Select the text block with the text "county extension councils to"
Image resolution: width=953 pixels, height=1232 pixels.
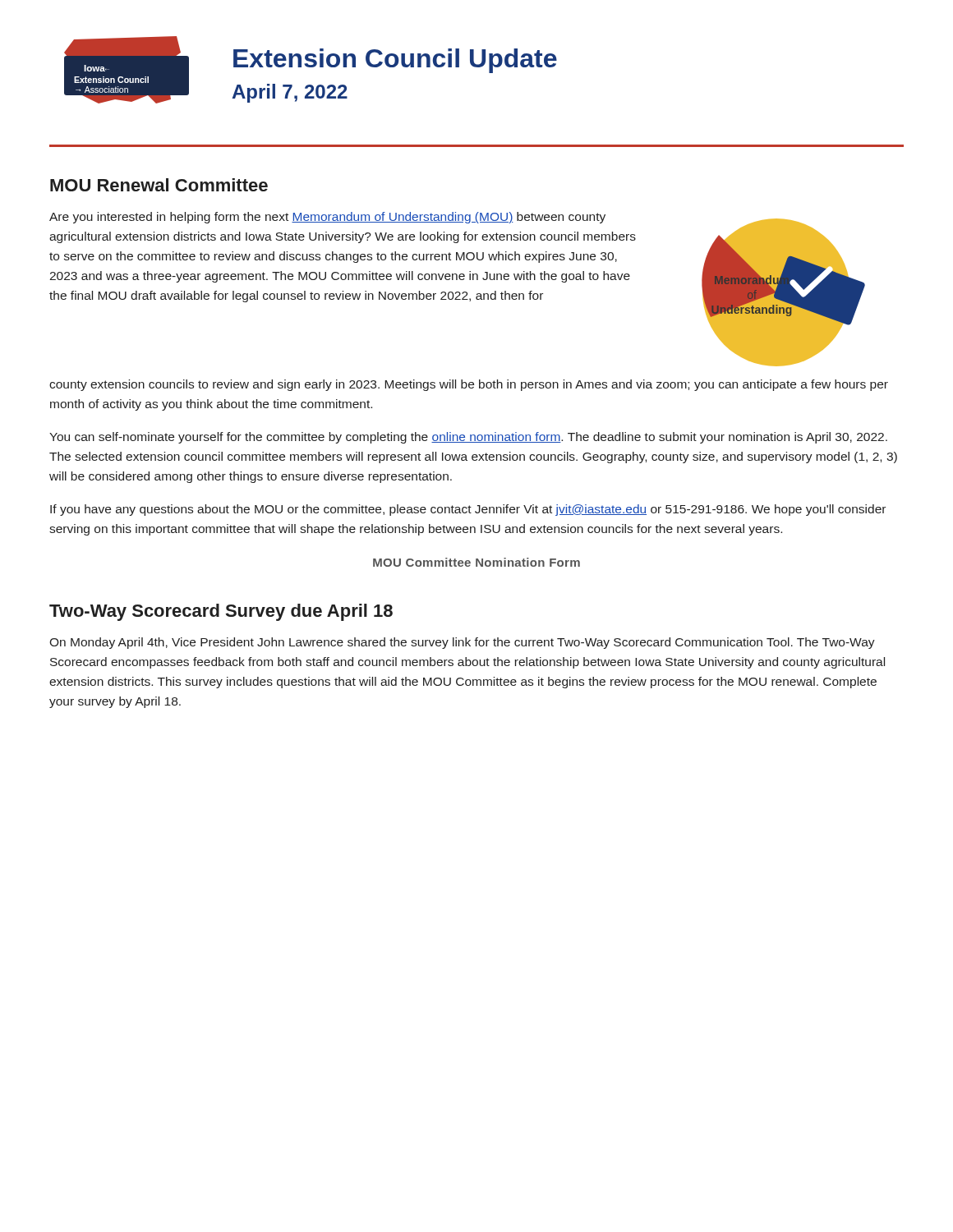point(476,394)
